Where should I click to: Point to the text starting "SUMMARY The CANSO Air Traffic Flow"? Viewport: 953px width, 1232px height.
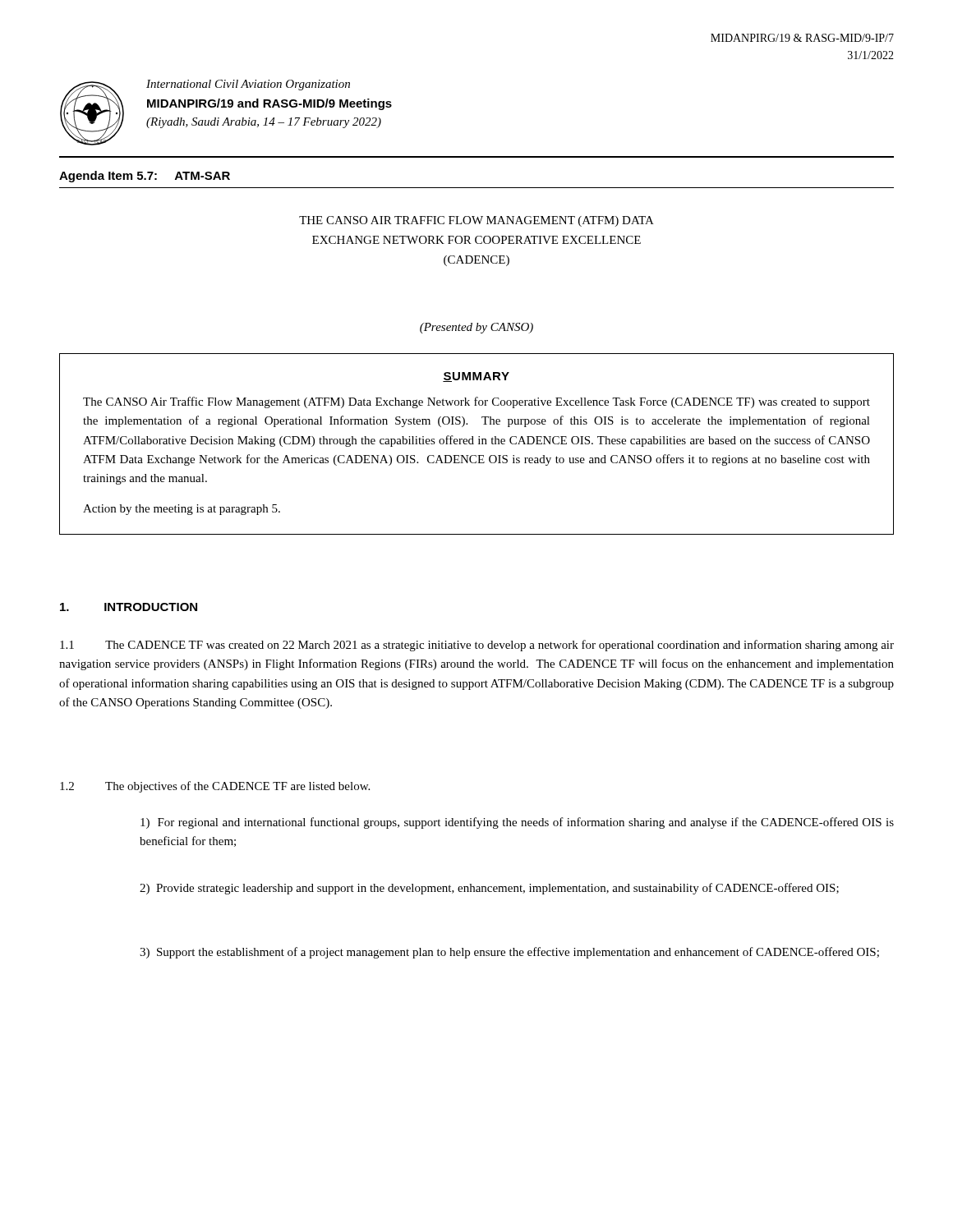476,444
